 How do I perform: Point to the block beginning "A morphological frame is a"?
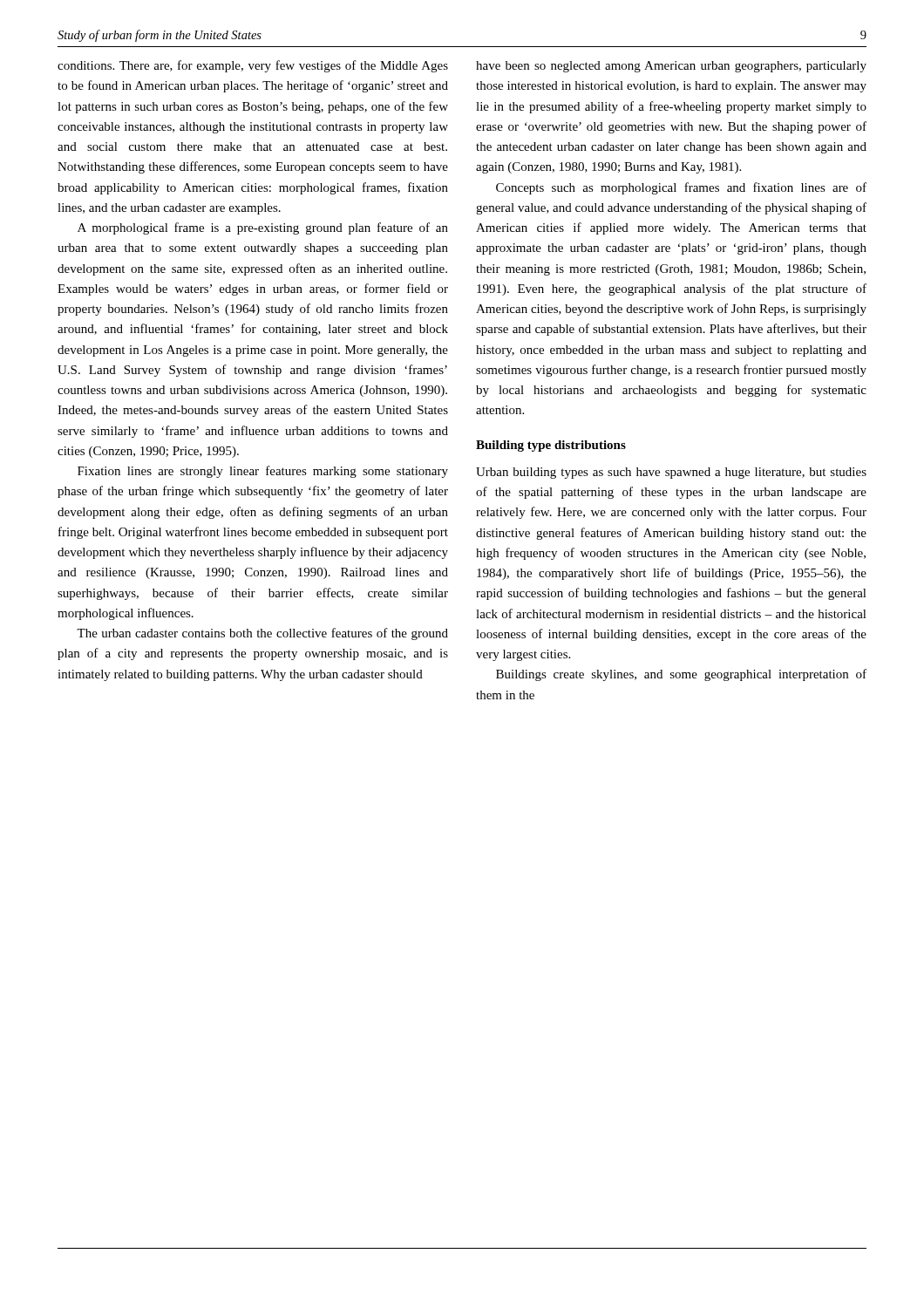253,340
